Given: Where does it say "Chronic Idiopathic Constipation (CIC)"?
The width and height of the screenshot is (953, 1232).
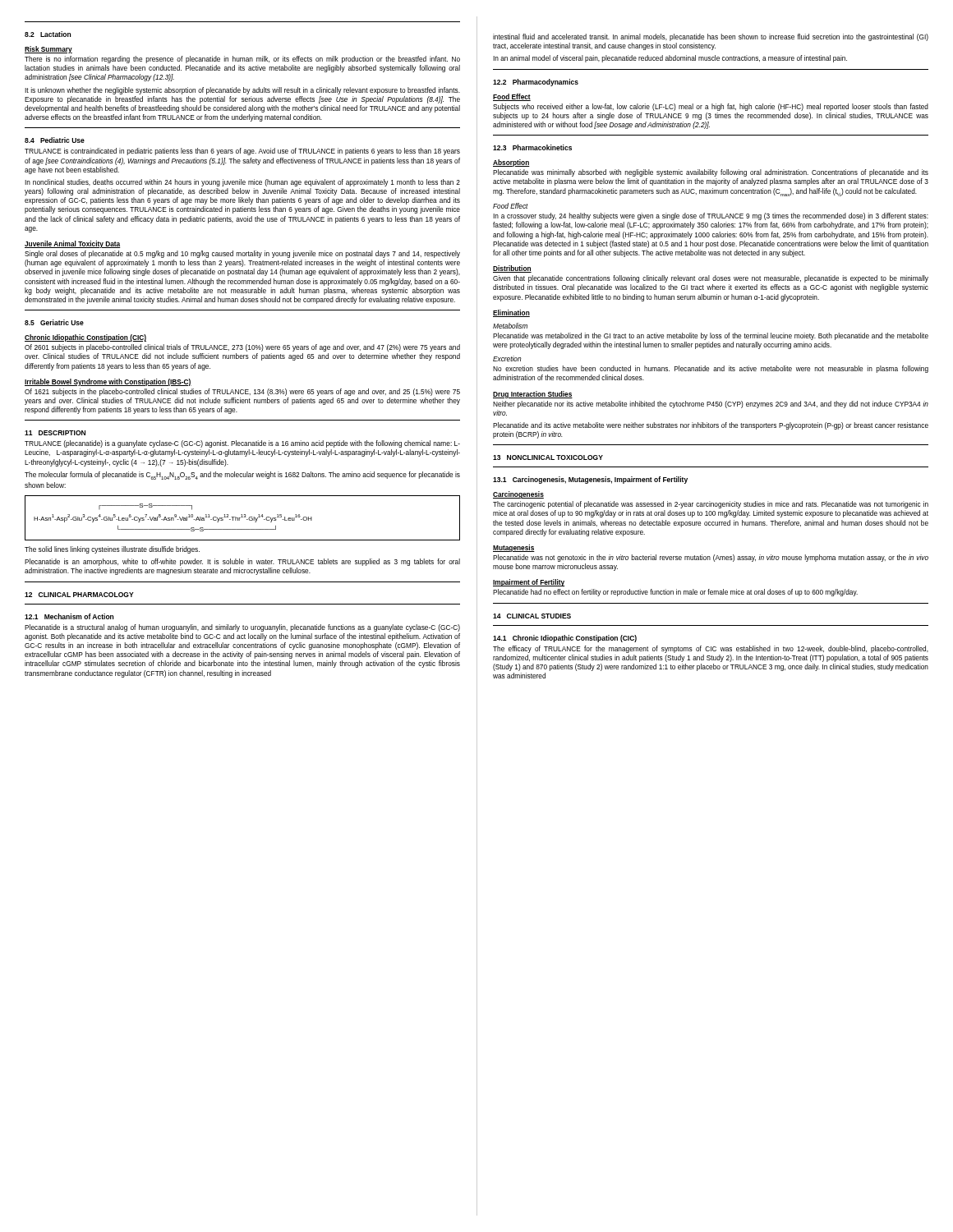Looking at the screenshot, I should [x=242, y=338].
